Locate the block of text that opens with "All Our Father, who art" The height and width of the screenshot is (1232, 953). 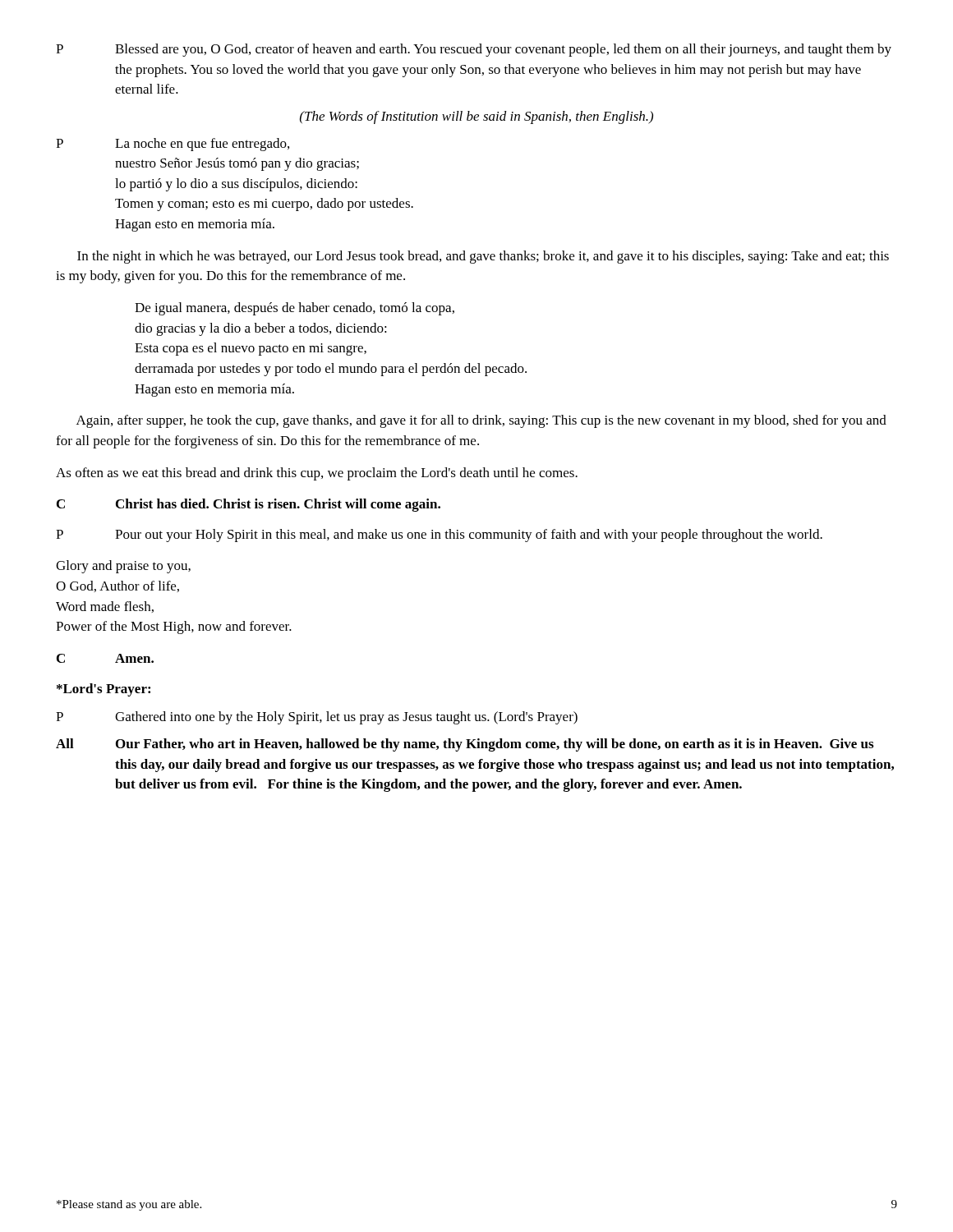(476, 765)
